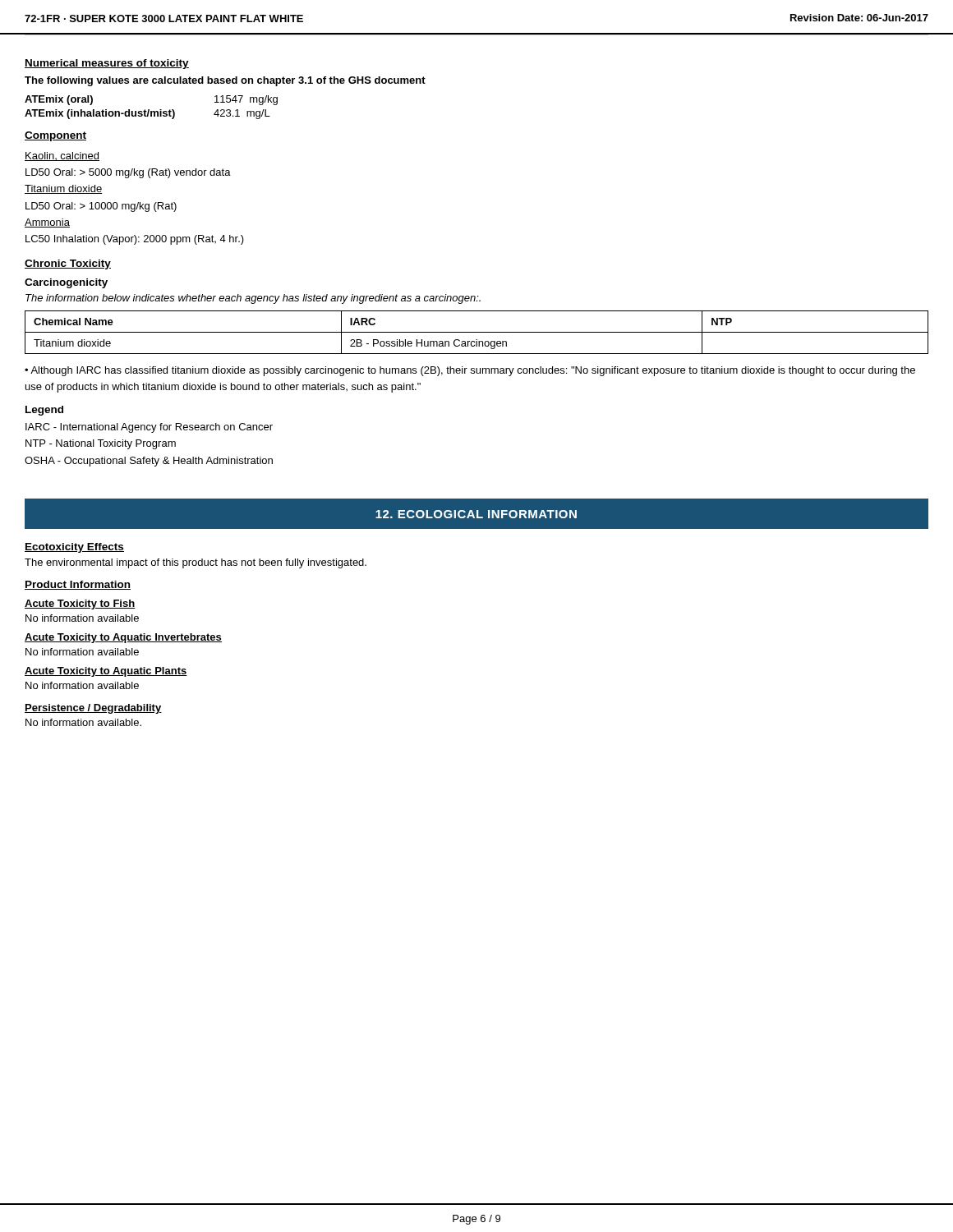Viewport: 953px width, 1232px height.
Task: Select the region starting "Kaolin, calcined LD50 Oral: > 5000 mg/kg (Rat)"
Action: tap(134, 197)
